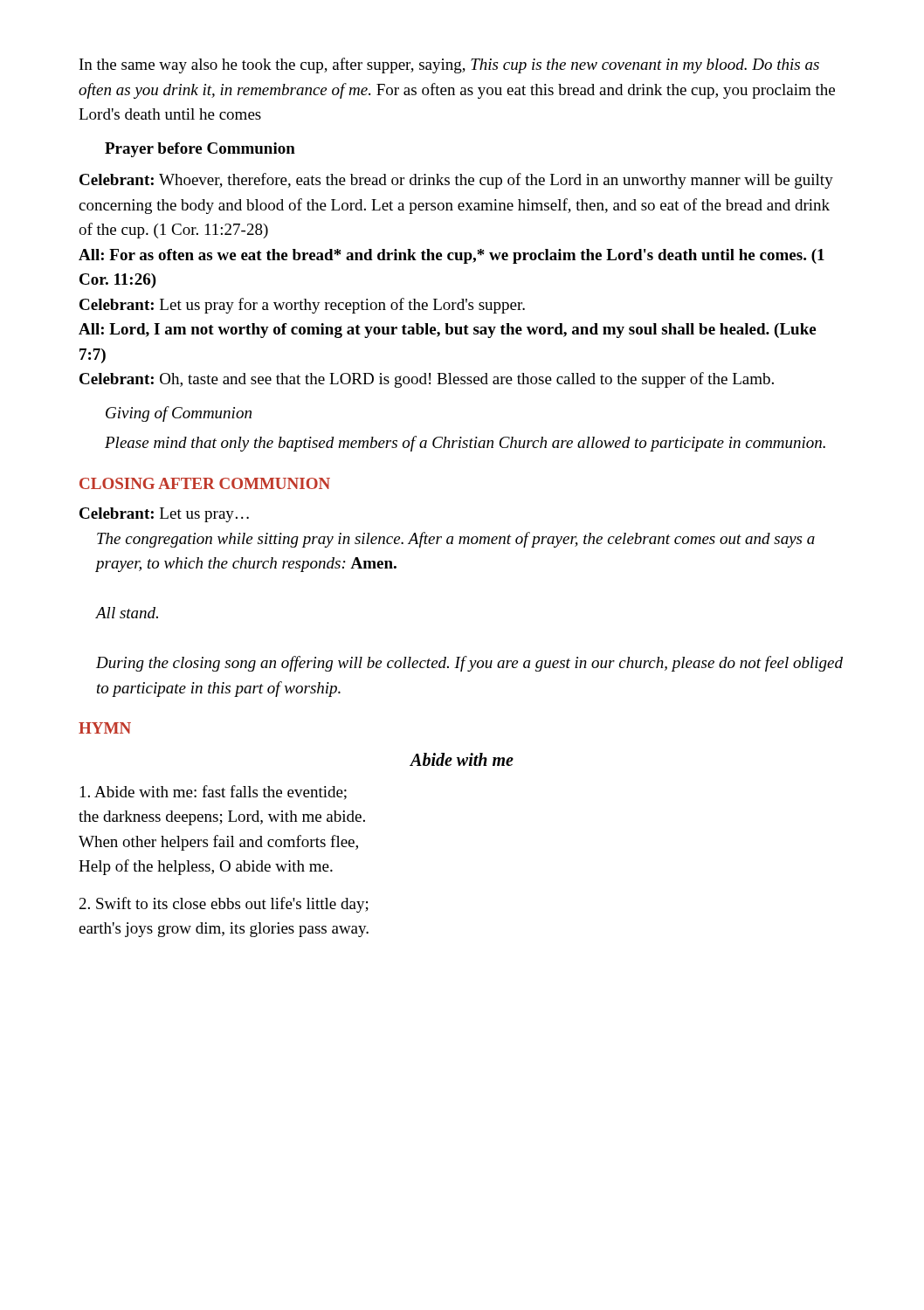This screenshot has width=924, height=1310.
Task: Click on the text block with the text "Please mind that only the baptised members"
Action: [466, 442]
